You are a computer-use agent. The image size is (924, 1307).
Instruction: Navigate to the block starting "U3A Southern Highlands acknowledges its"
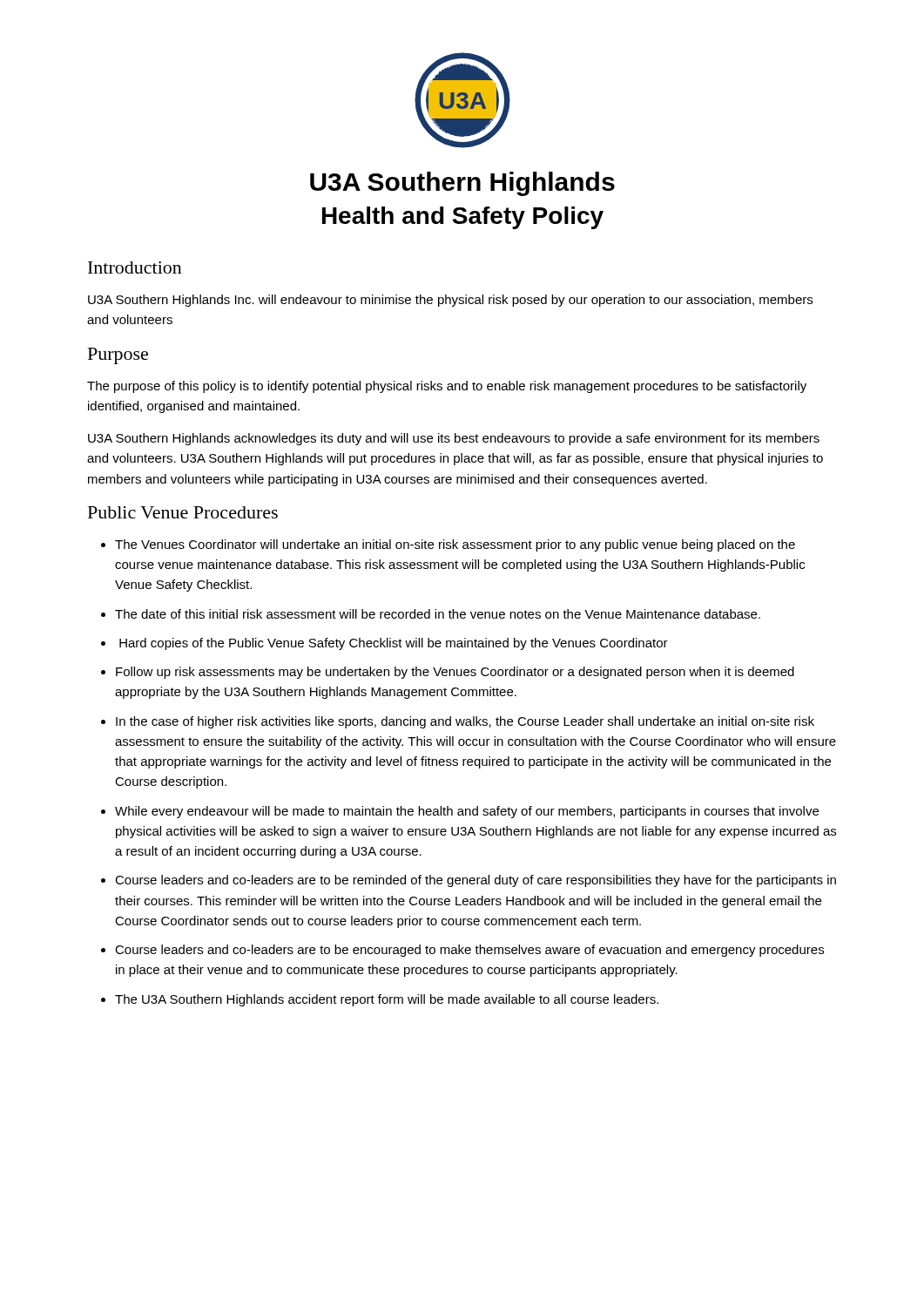click(x=455, y=458)
